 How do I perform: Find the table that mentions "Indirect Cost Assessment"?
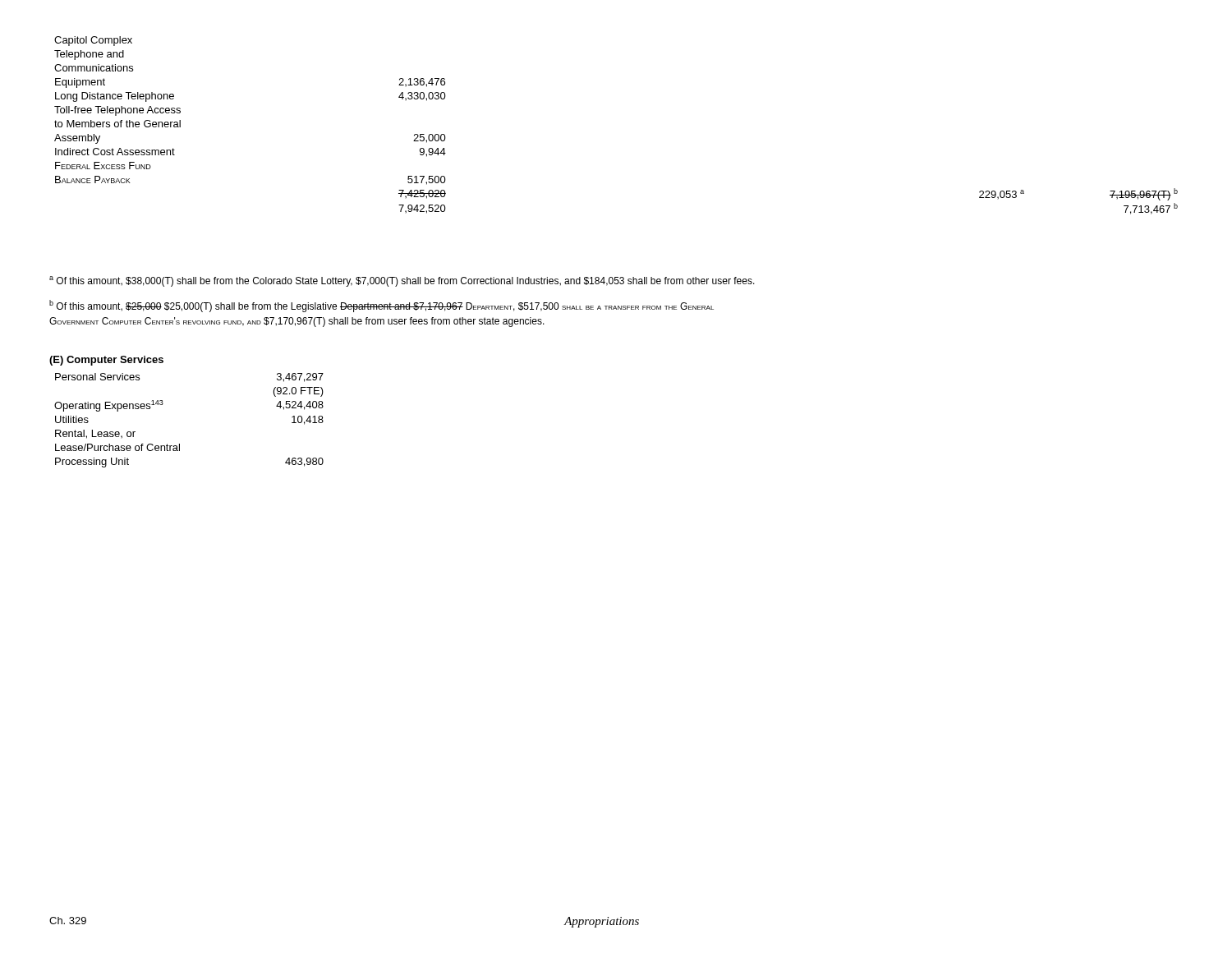pos(616,125)
